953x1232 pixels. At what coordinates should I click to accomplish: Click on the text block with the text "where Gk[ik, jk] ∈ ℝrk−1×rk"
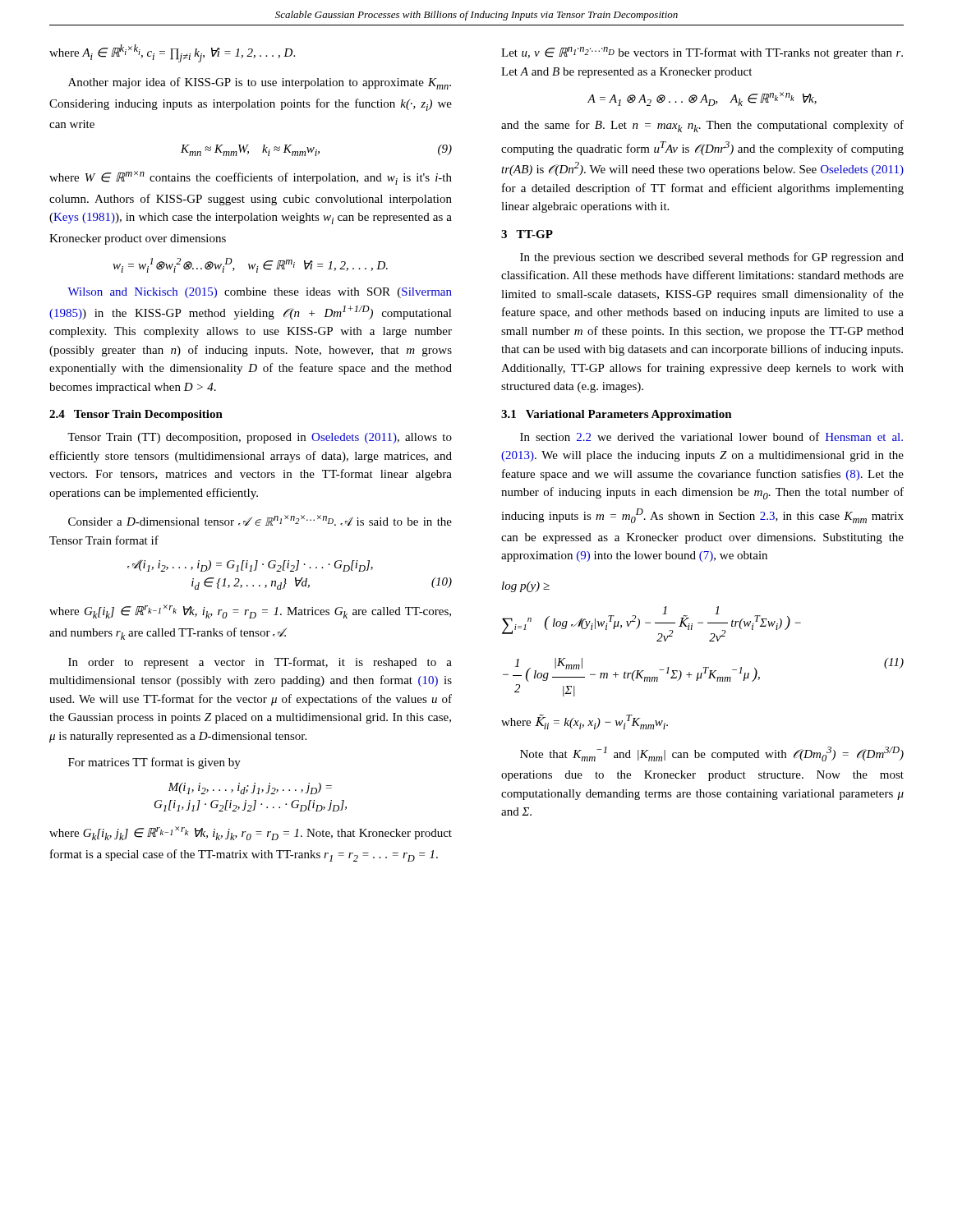251,843
